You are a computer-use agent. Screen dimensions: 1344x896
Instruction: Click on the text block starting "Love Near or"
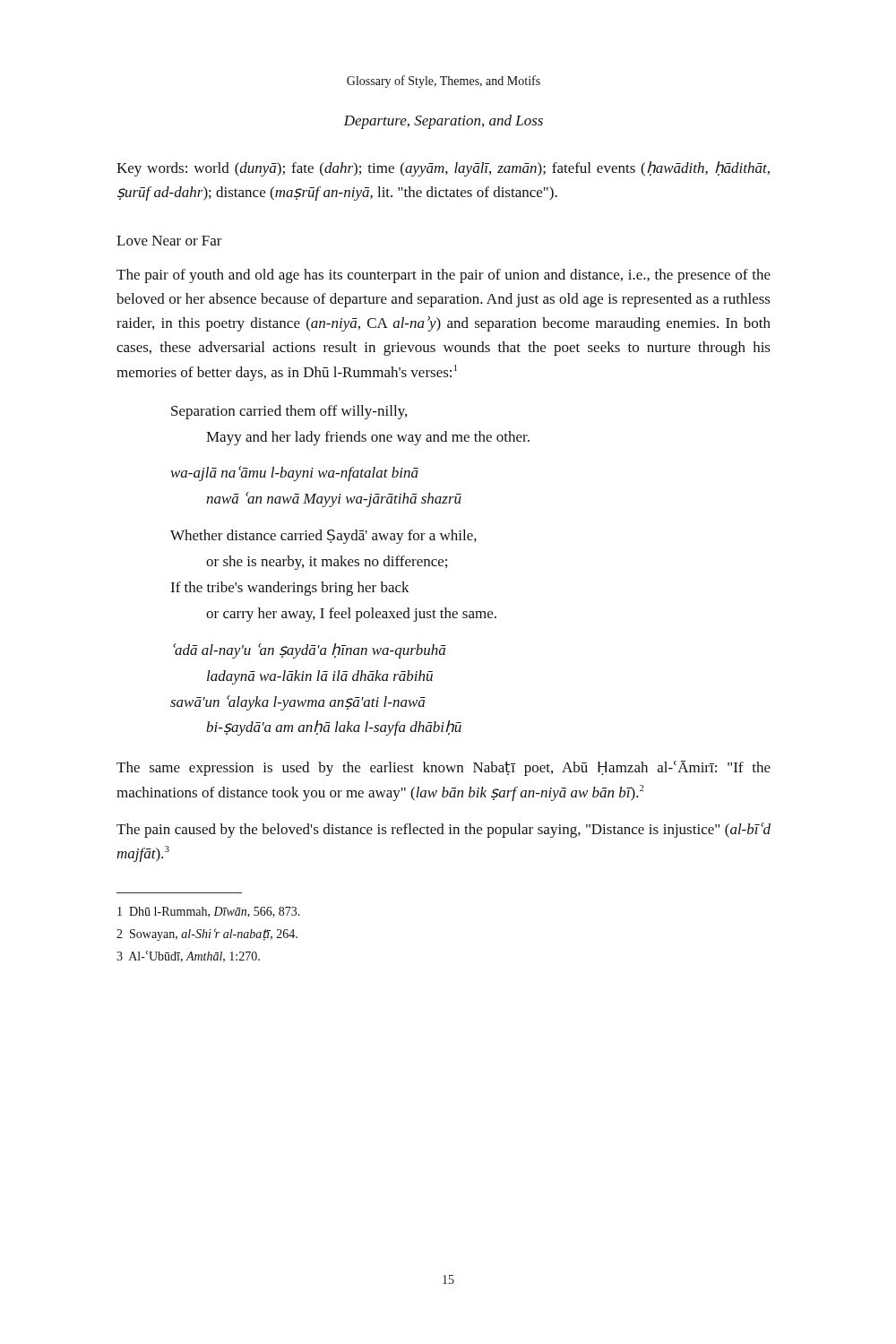tap(169, 241)
